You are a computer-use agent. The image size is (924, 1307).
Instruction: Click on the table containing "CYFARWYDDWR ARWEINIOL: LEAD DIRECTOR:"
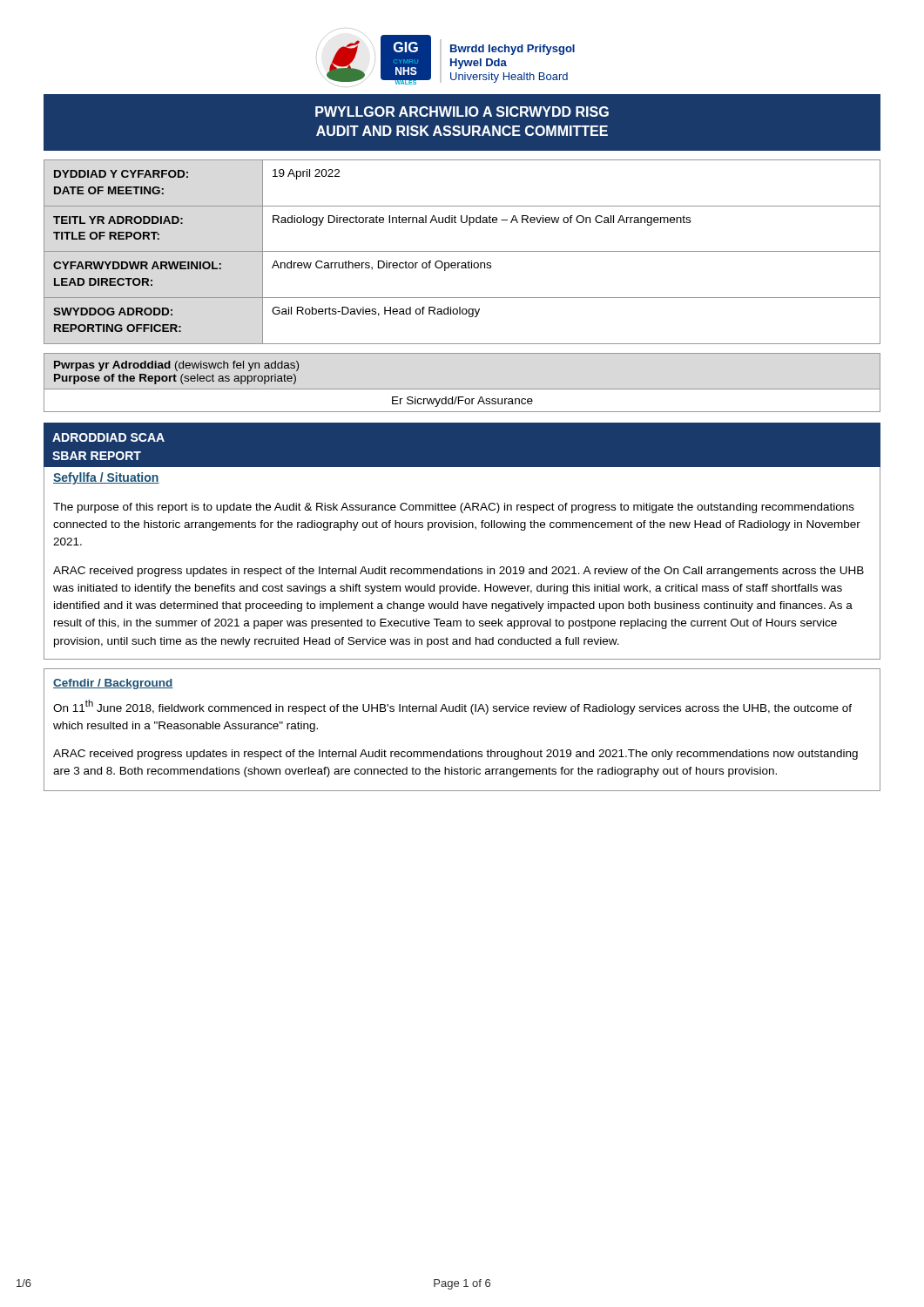click(462, 252)
